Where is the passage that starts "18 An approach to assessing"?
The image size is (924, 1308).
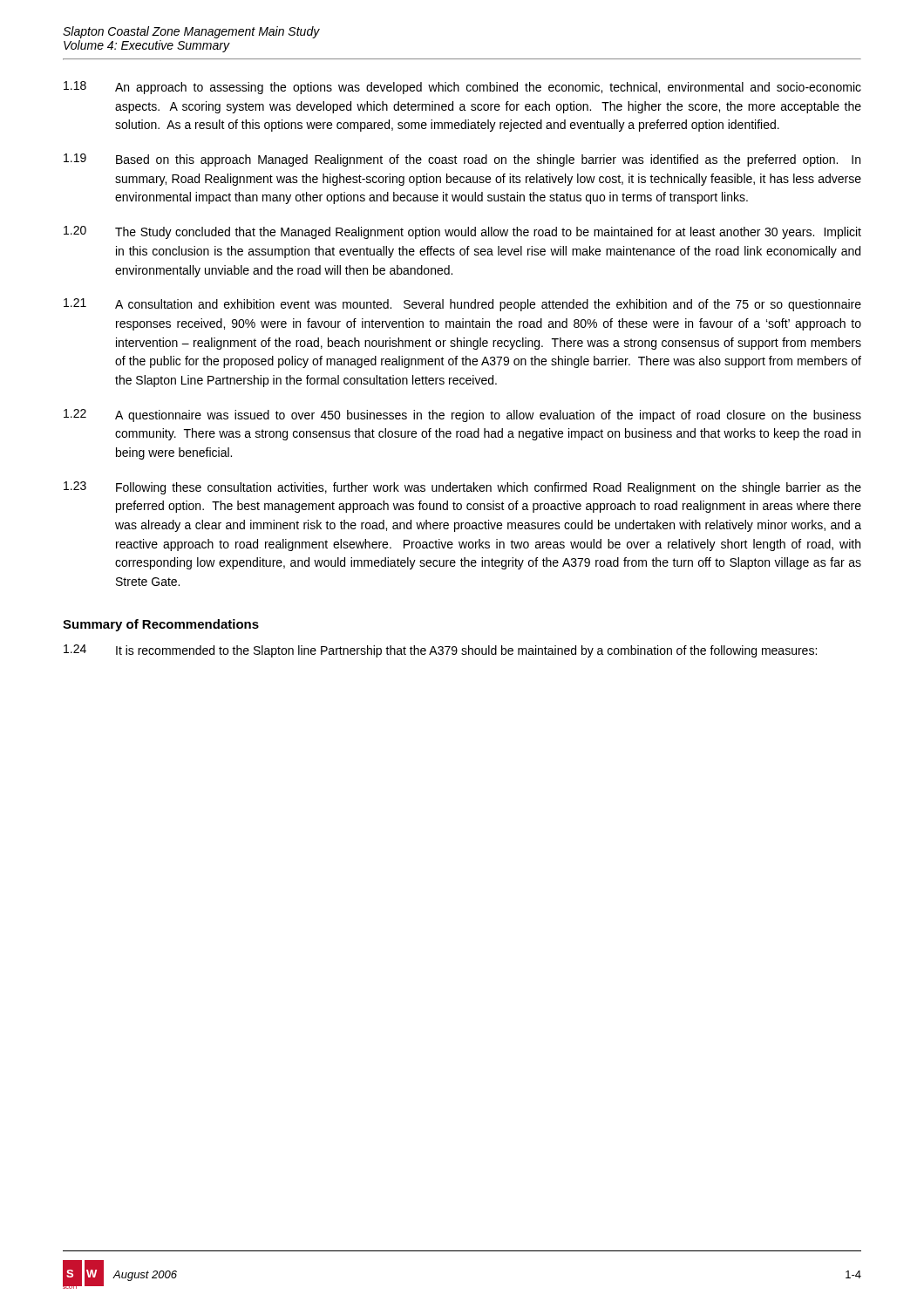[x=462, y=107]
